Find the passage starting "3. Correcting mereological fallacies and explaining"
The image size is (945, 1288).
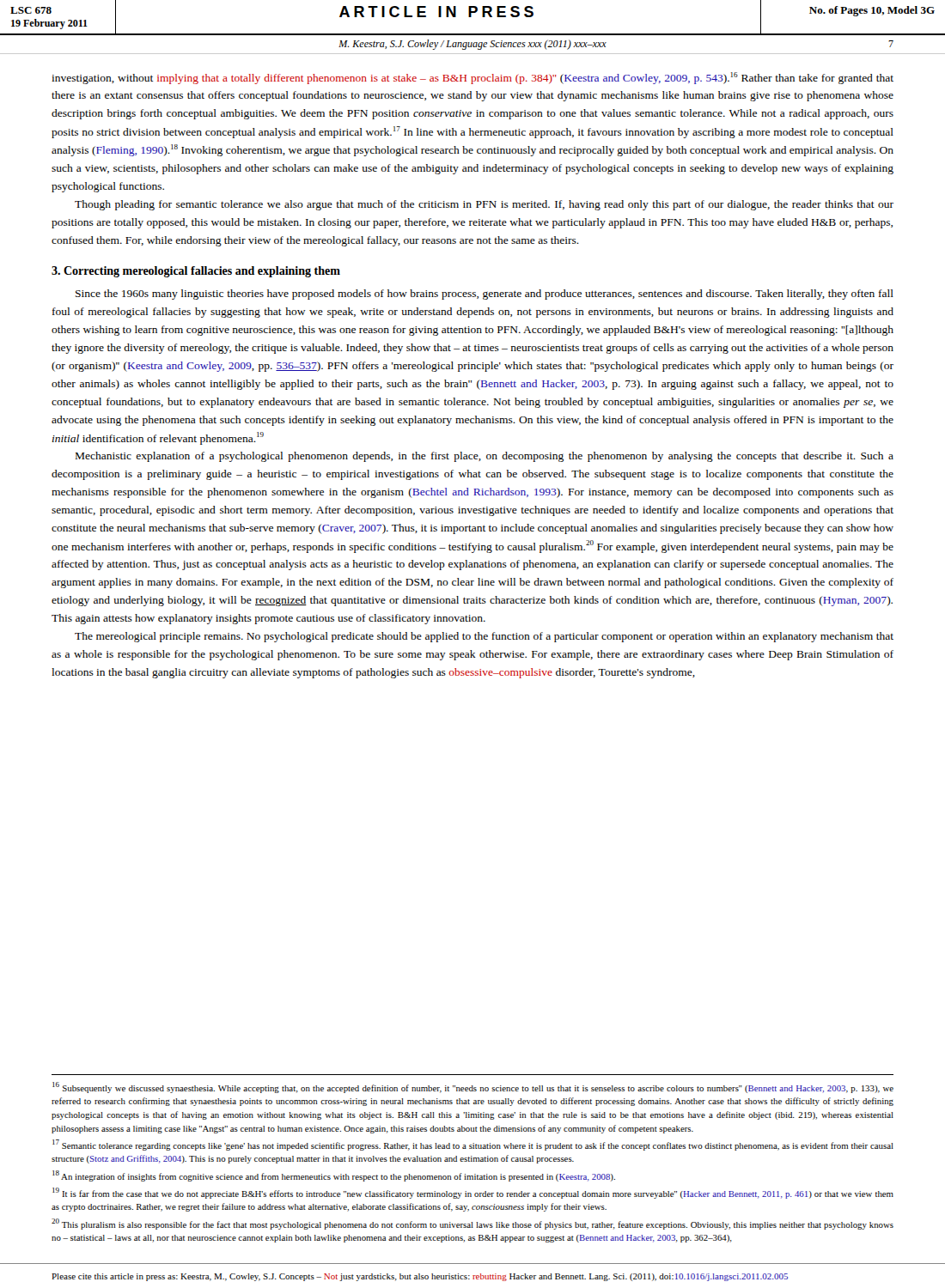196,271
